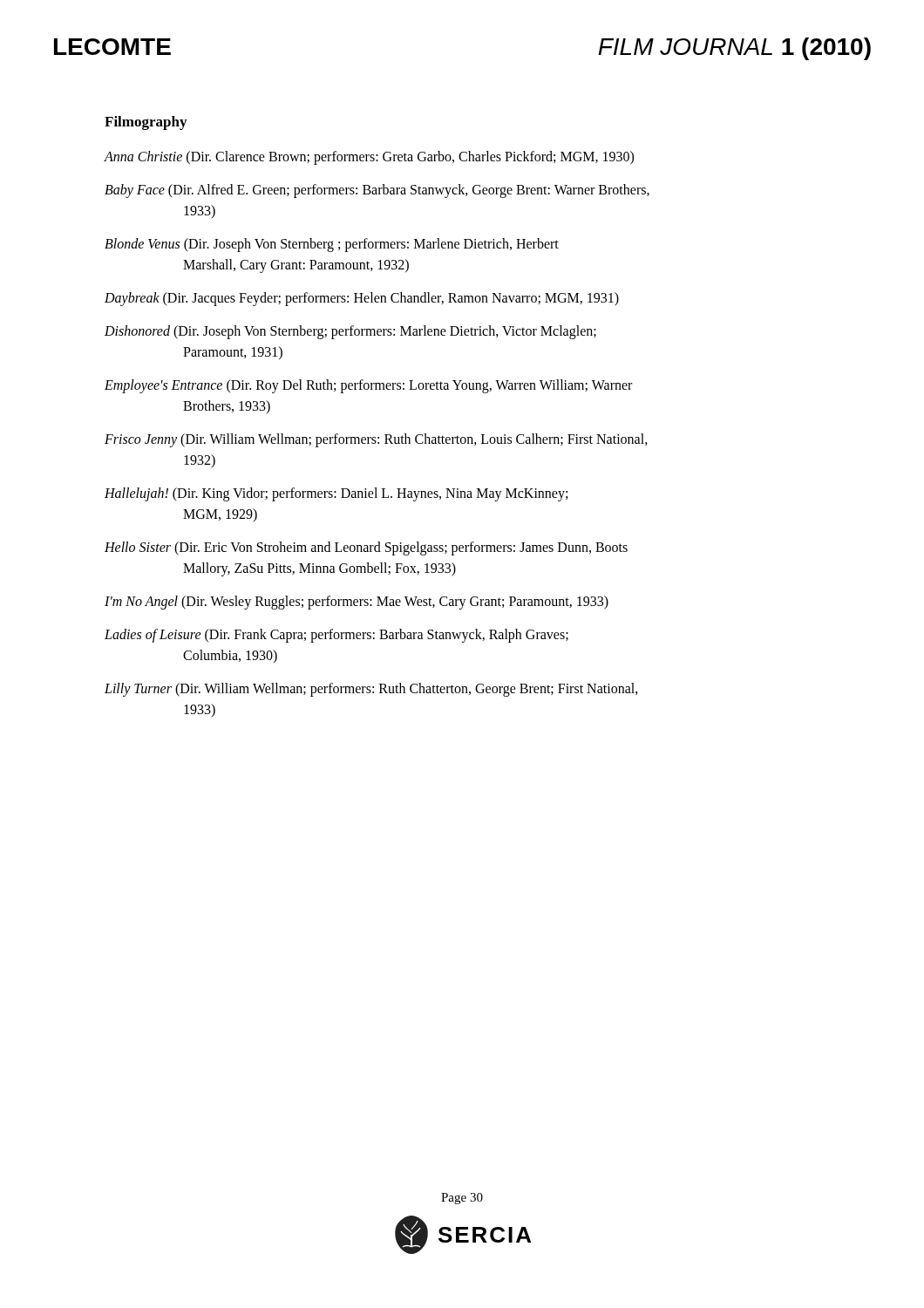Locate the block of text that opens with "Hallelujah! (Dir. King Vidor; performers: Daniel L."
The image size is (924, 1308).
click(x=462, y=505)
